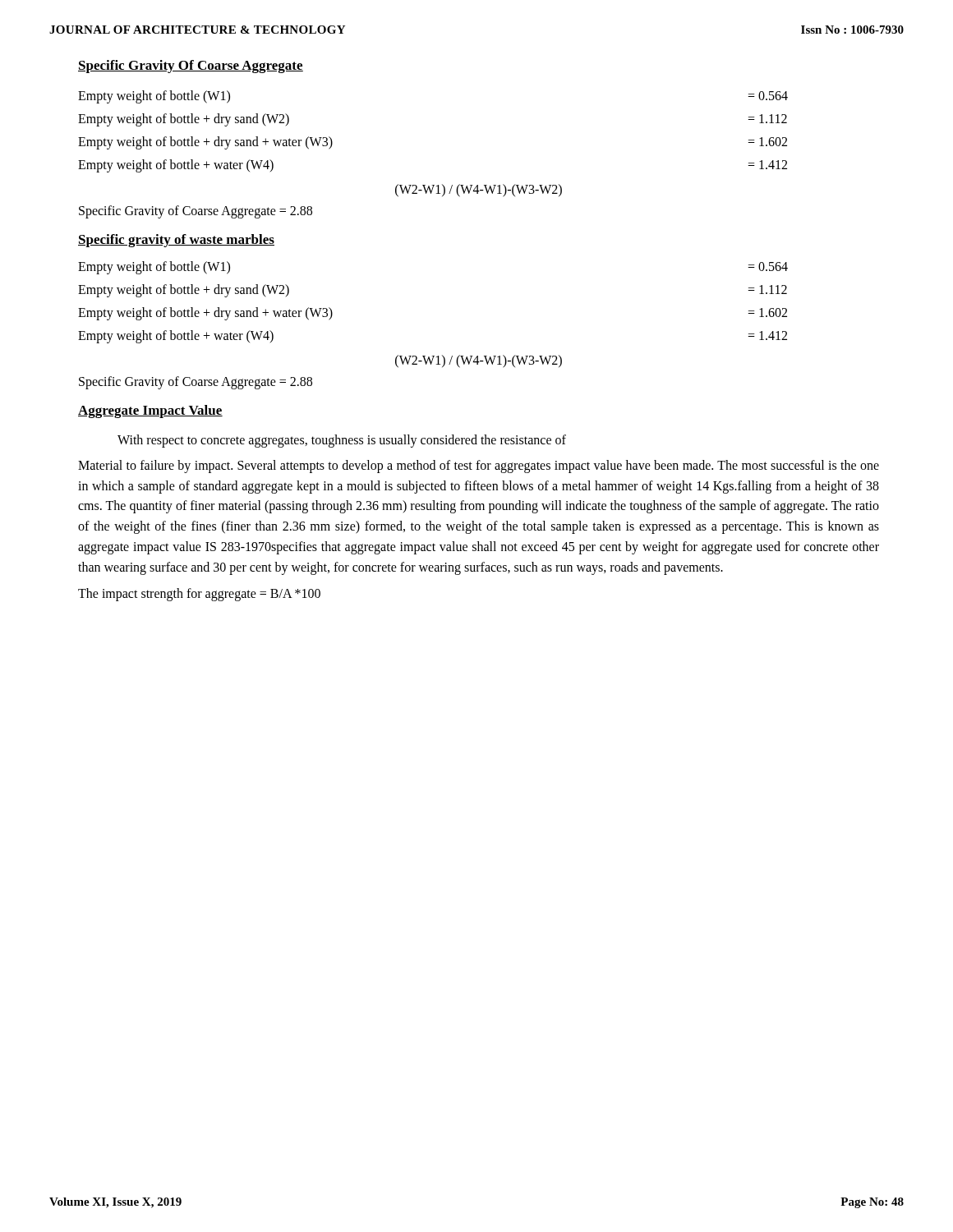
Task: Locate the region starting "Specific gravity of"
Action: click(x=176, y=239)
